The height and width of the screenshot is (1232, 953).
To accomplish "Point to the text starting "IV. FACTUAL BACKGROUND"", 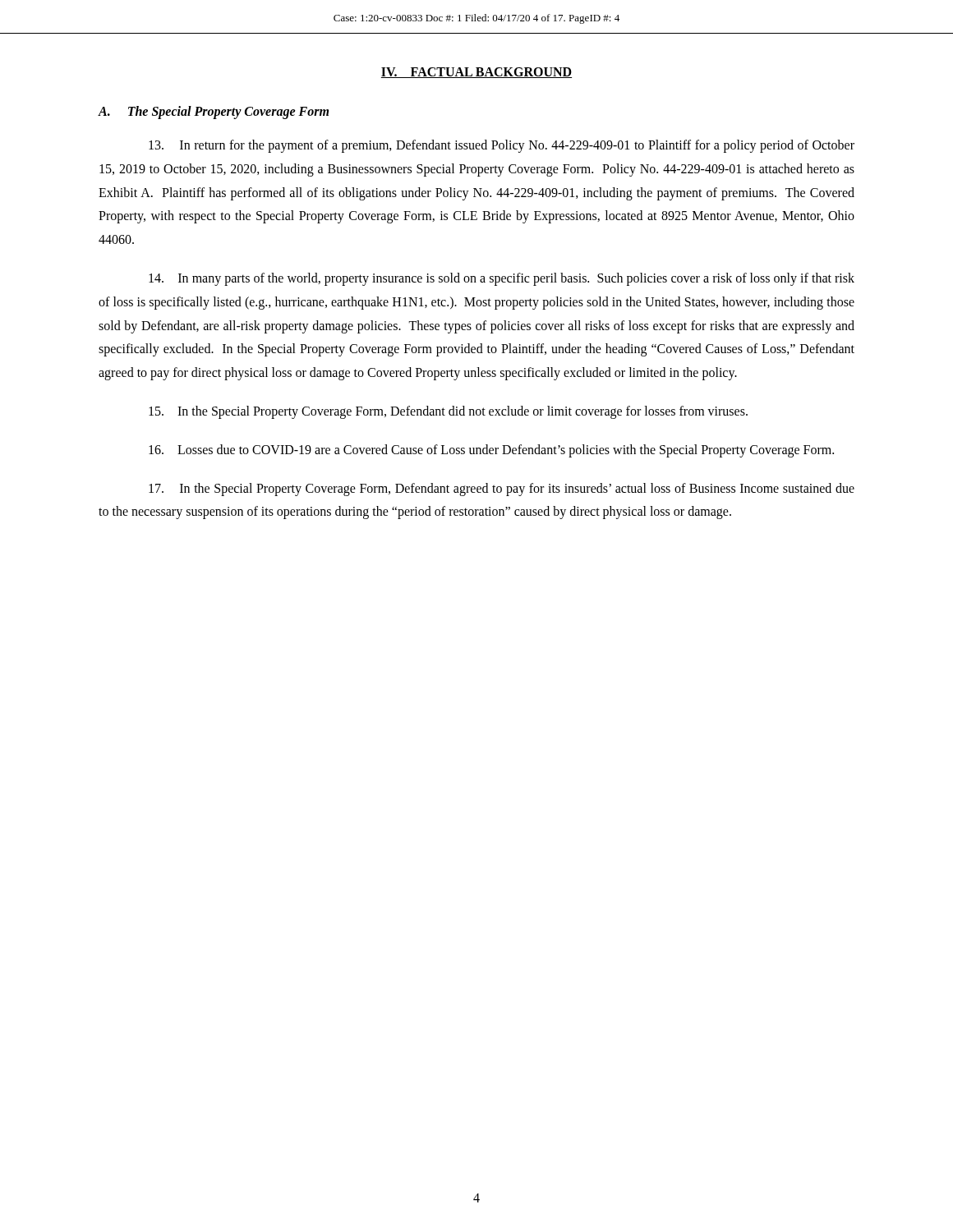I will 476,72.
